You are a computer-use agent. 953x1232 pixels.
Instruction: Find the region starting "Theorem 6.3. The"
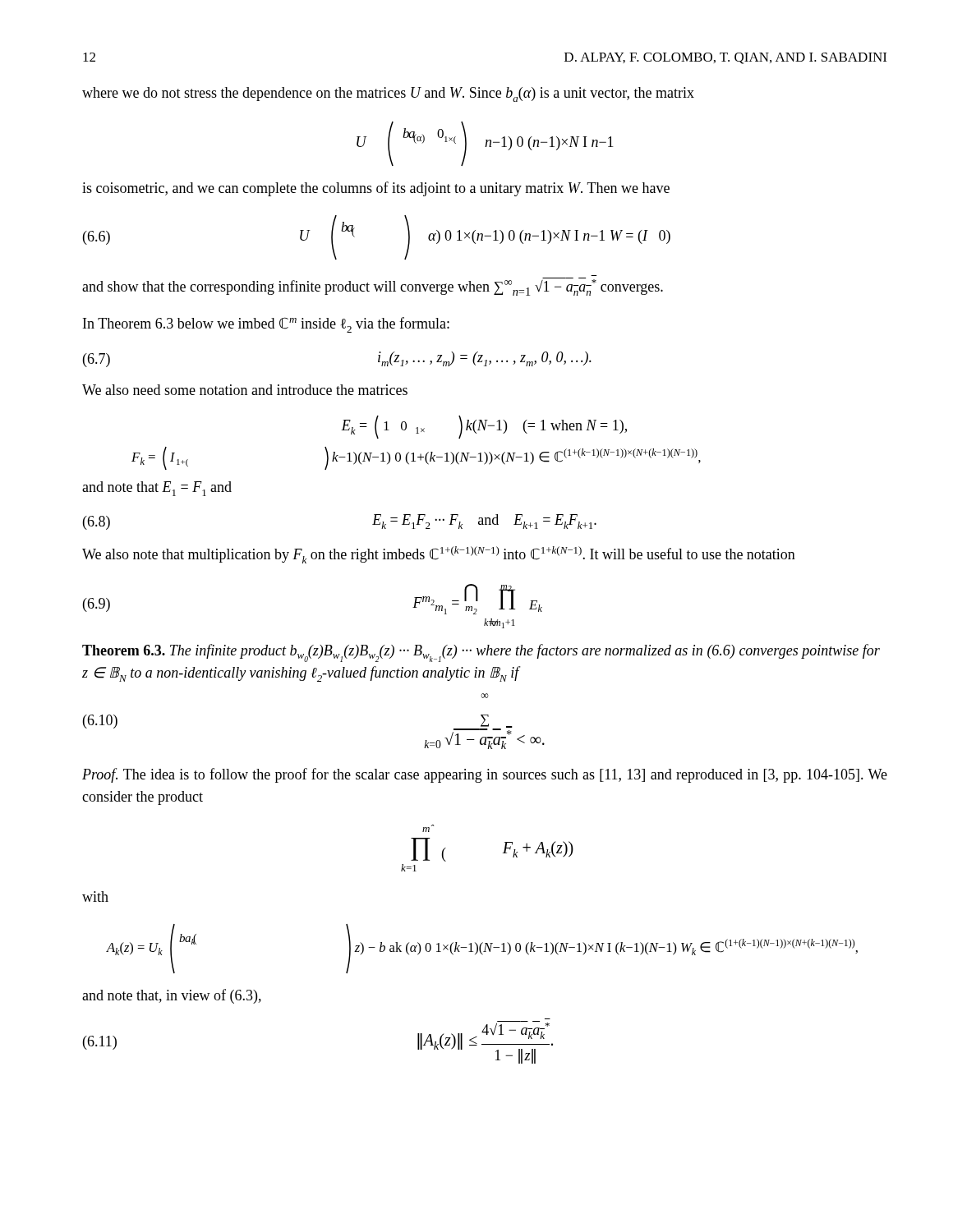[x=481, y=663]
